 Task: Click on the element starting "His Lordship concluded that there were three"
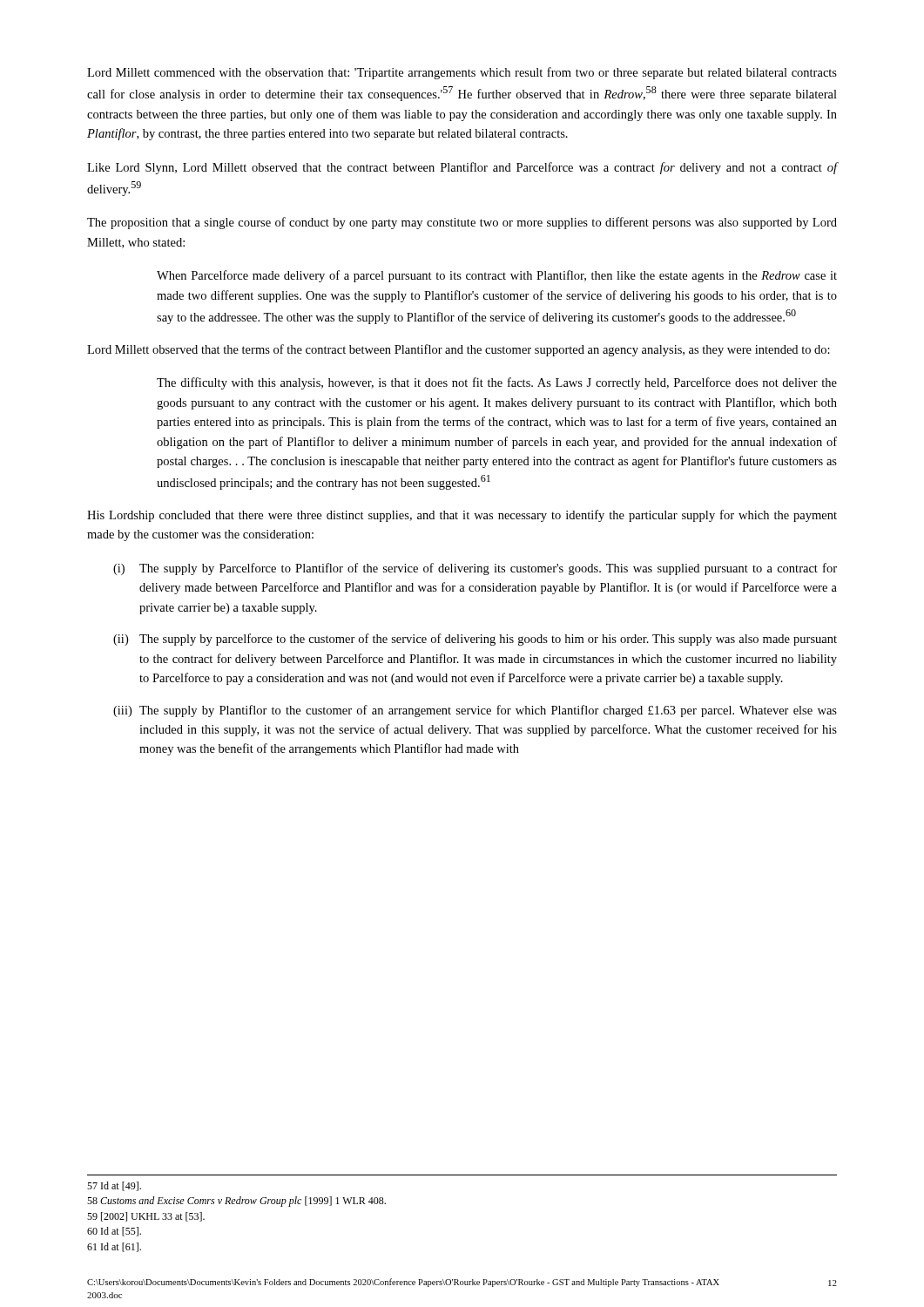coord(462,524)
